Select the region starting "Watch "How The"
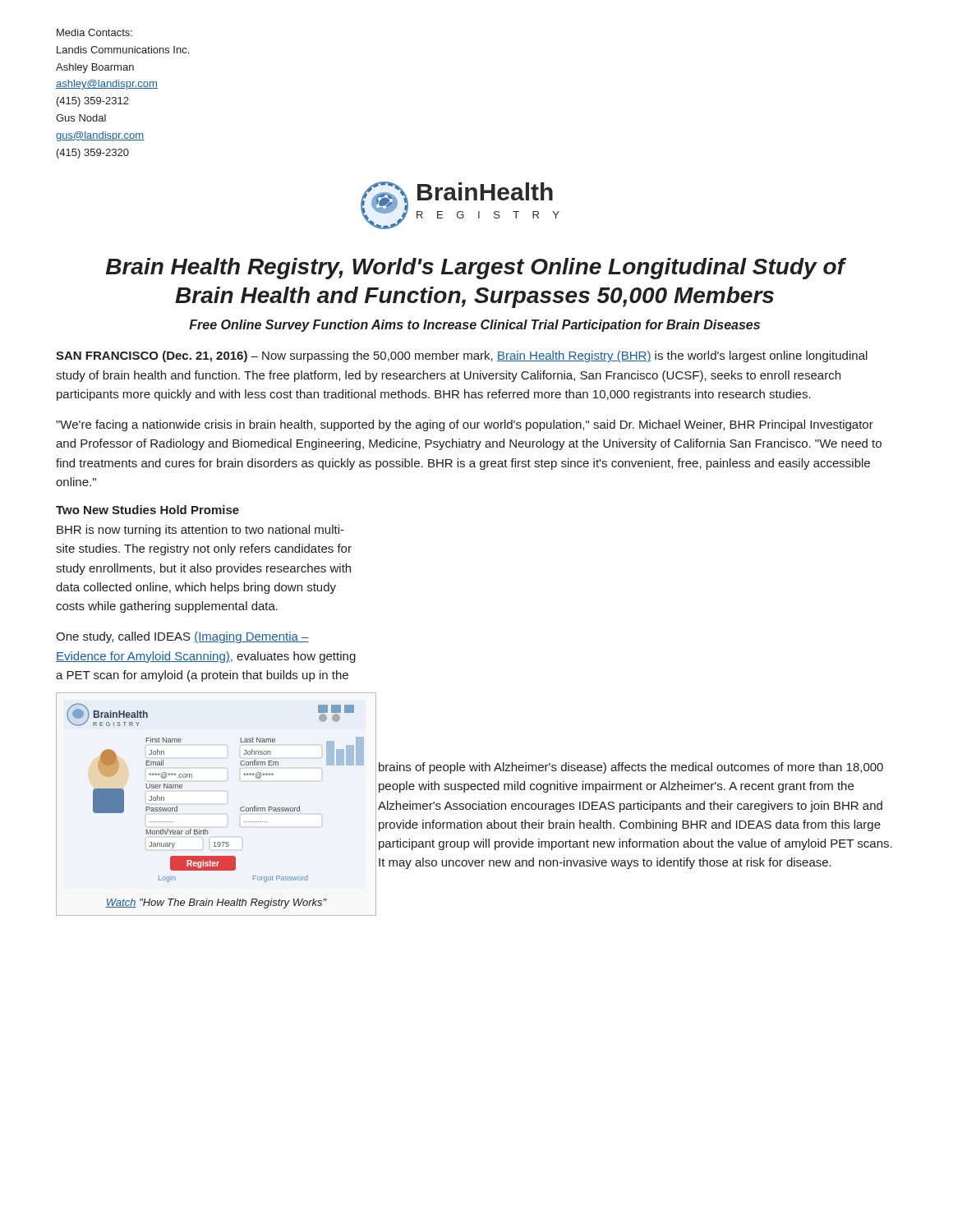 pos(216,902)
